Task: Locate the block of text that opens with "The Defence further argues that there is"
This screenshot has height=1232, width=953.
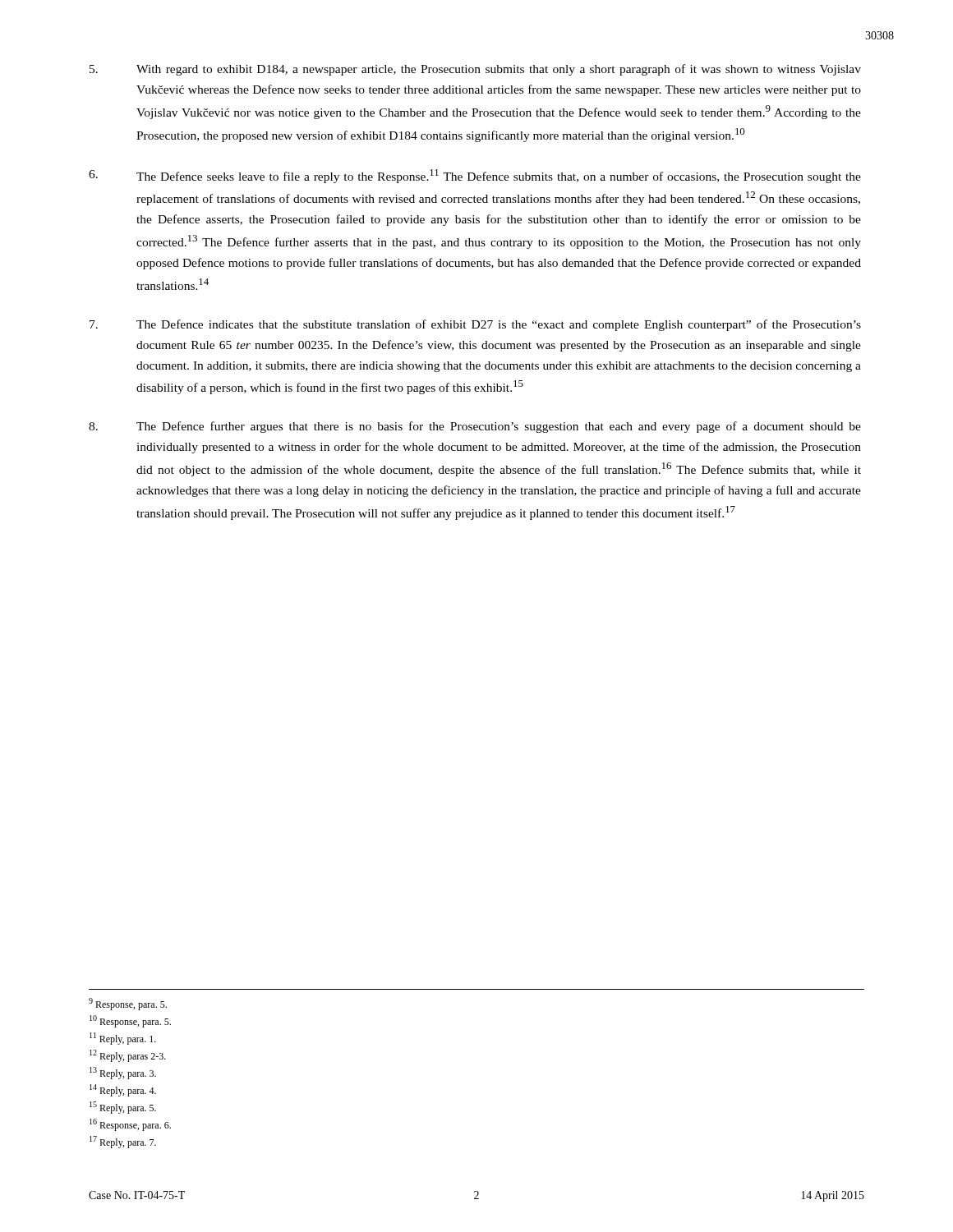Action: (475, 470)
